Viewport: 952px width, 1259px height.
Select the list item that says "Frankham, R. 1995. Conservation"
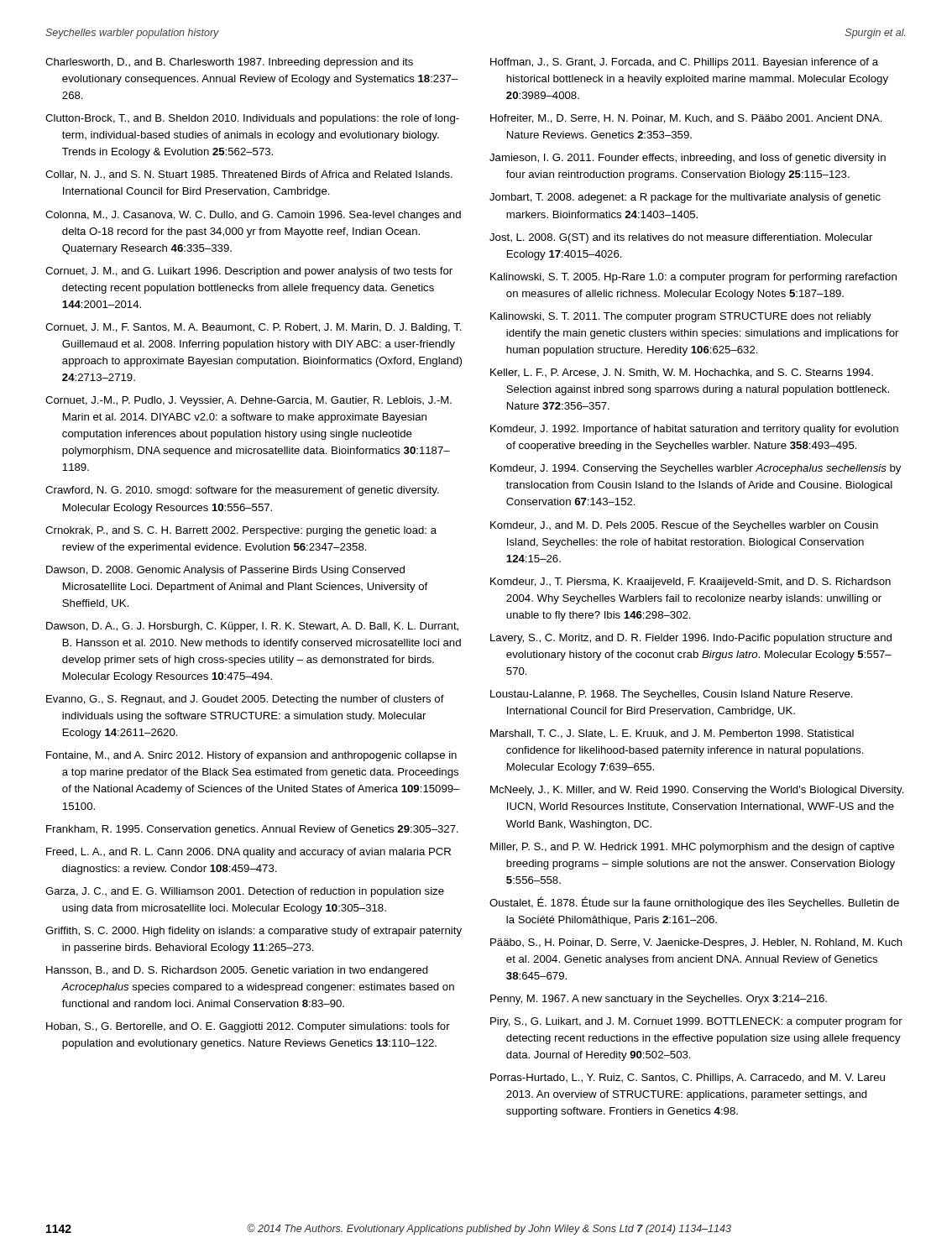click(252, 828)
